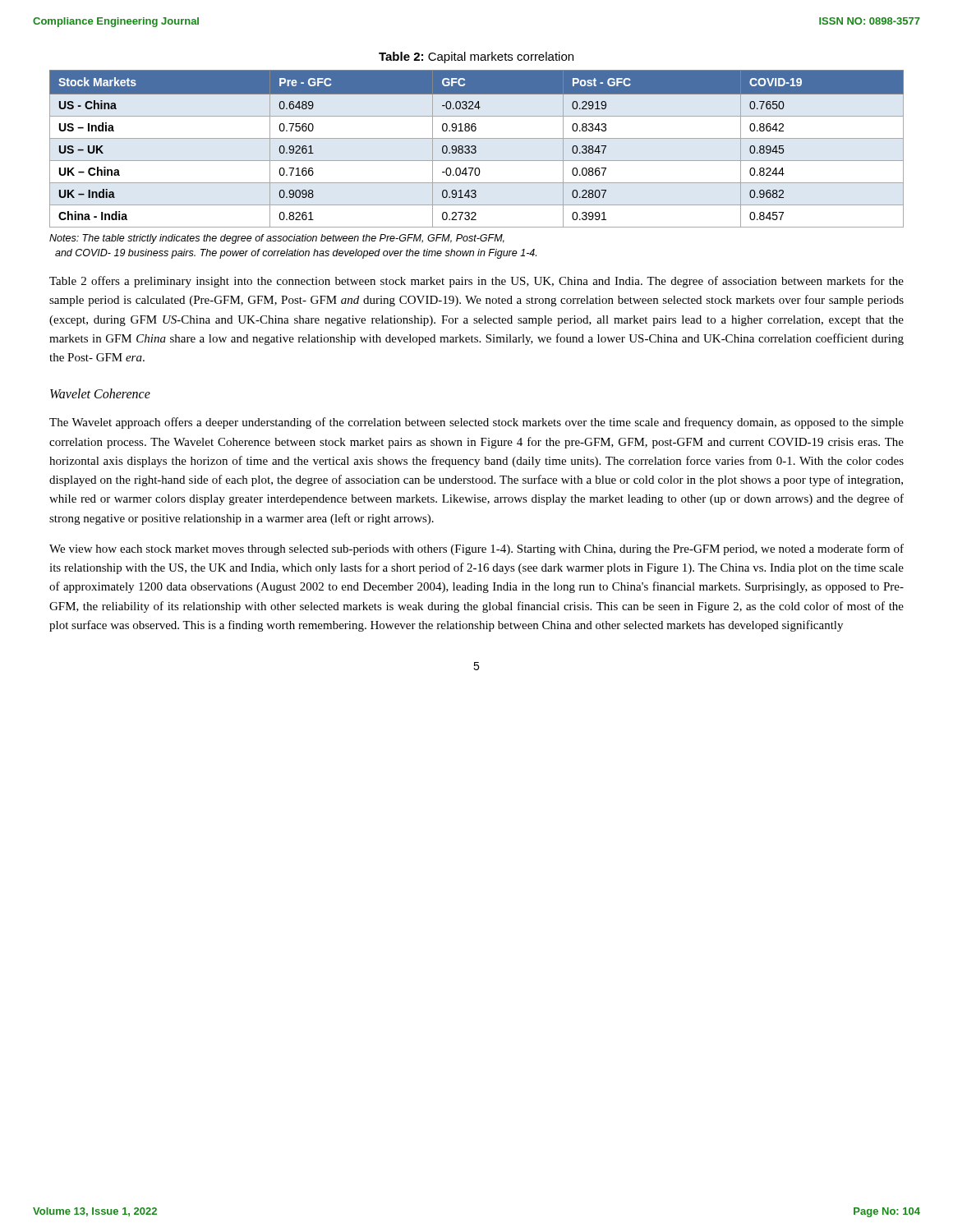
Task: Find the caption on this page that starts "Table 2: Capital markets"
Action: [476, 56]
